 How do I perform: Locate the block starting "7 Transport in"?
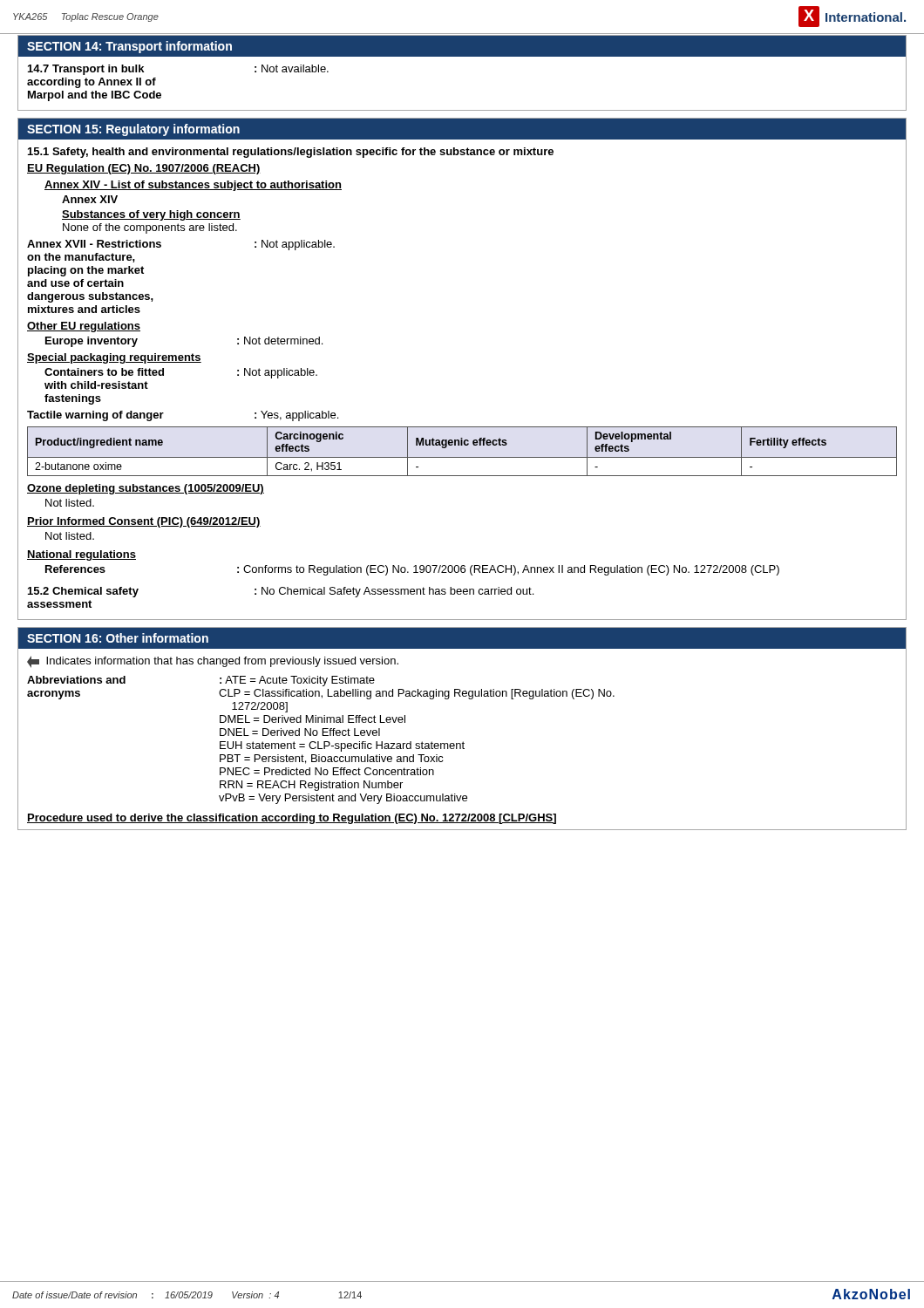[85, 70]
